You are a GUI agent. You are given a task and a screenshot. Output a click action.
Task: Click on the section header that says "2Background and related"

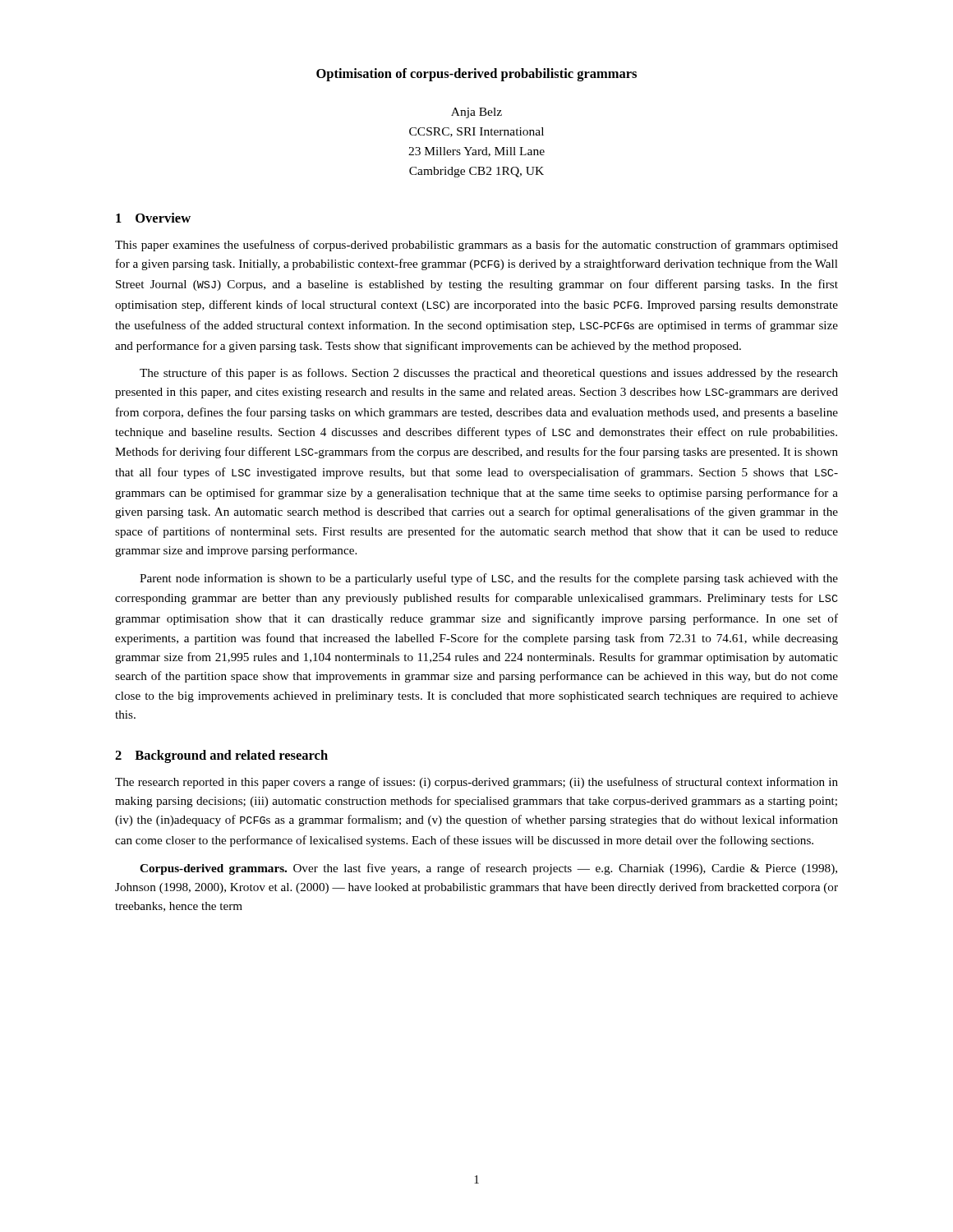[x=221, y=755]
